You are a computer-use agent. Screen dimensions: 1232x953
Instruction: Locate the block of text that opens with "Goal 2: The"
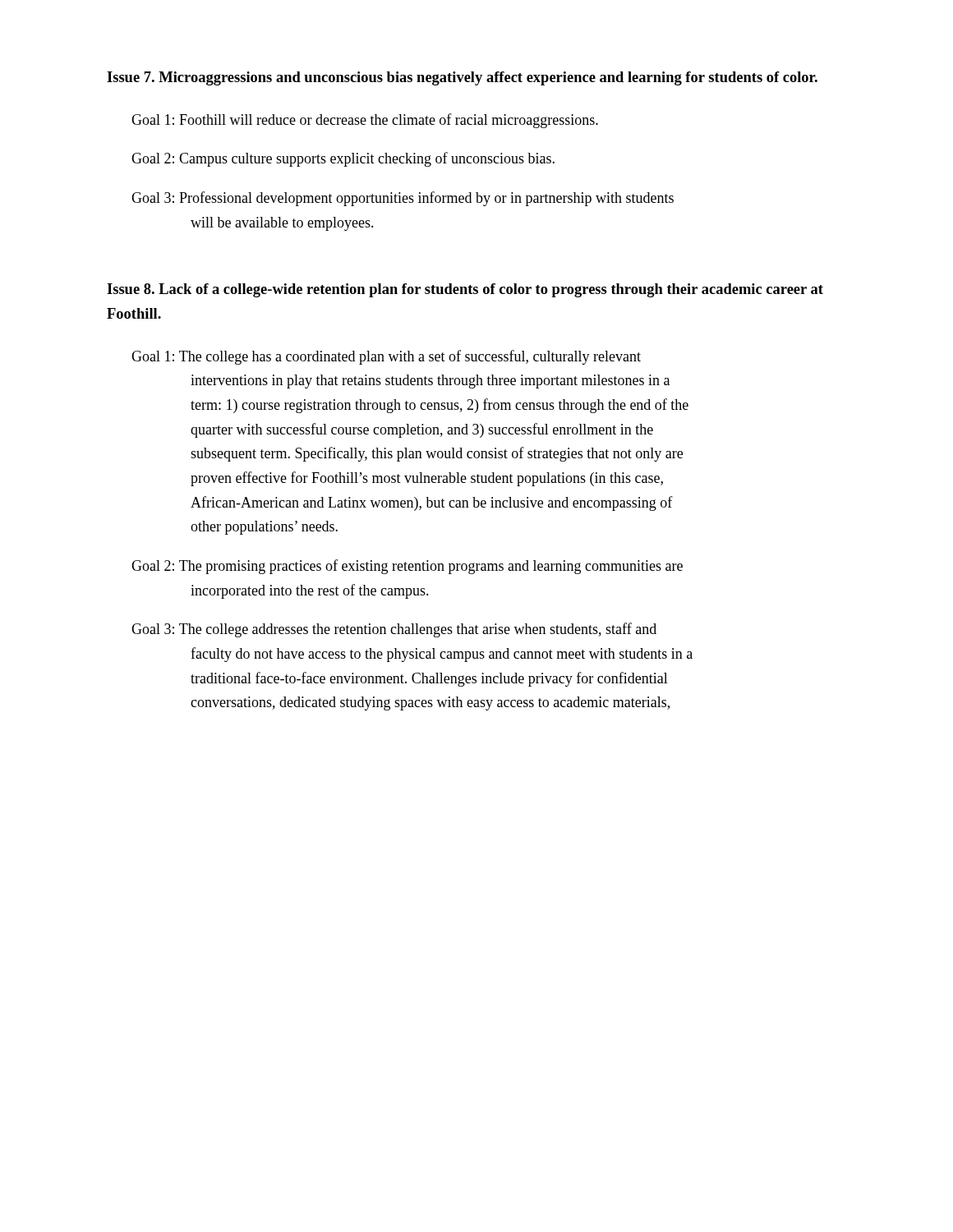[x=489, y=579]
